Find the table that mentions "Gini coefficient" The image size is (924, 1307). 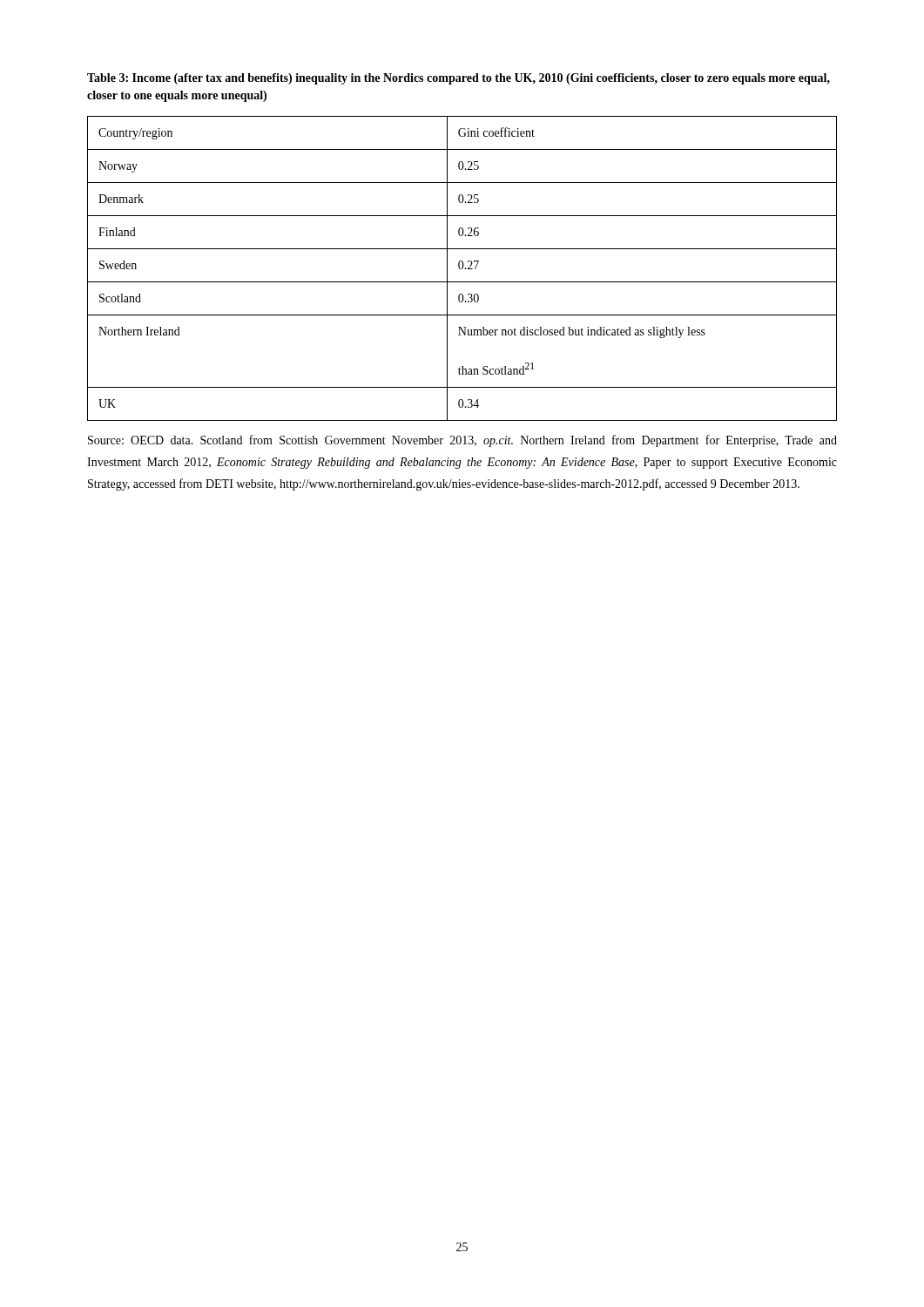click(462, 268)
